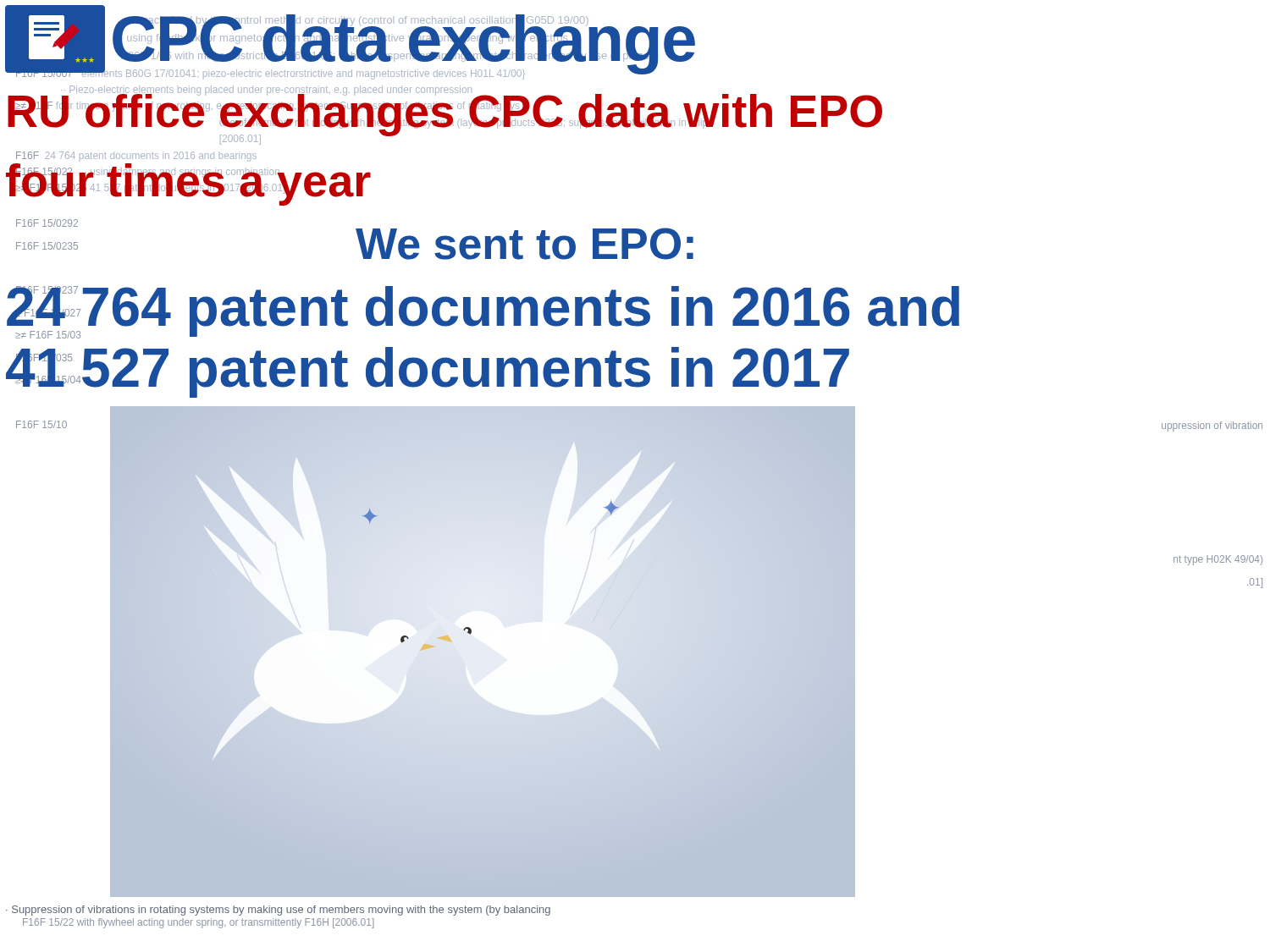Locate the photo
1270x952 pixels.
tap(483, 652)
